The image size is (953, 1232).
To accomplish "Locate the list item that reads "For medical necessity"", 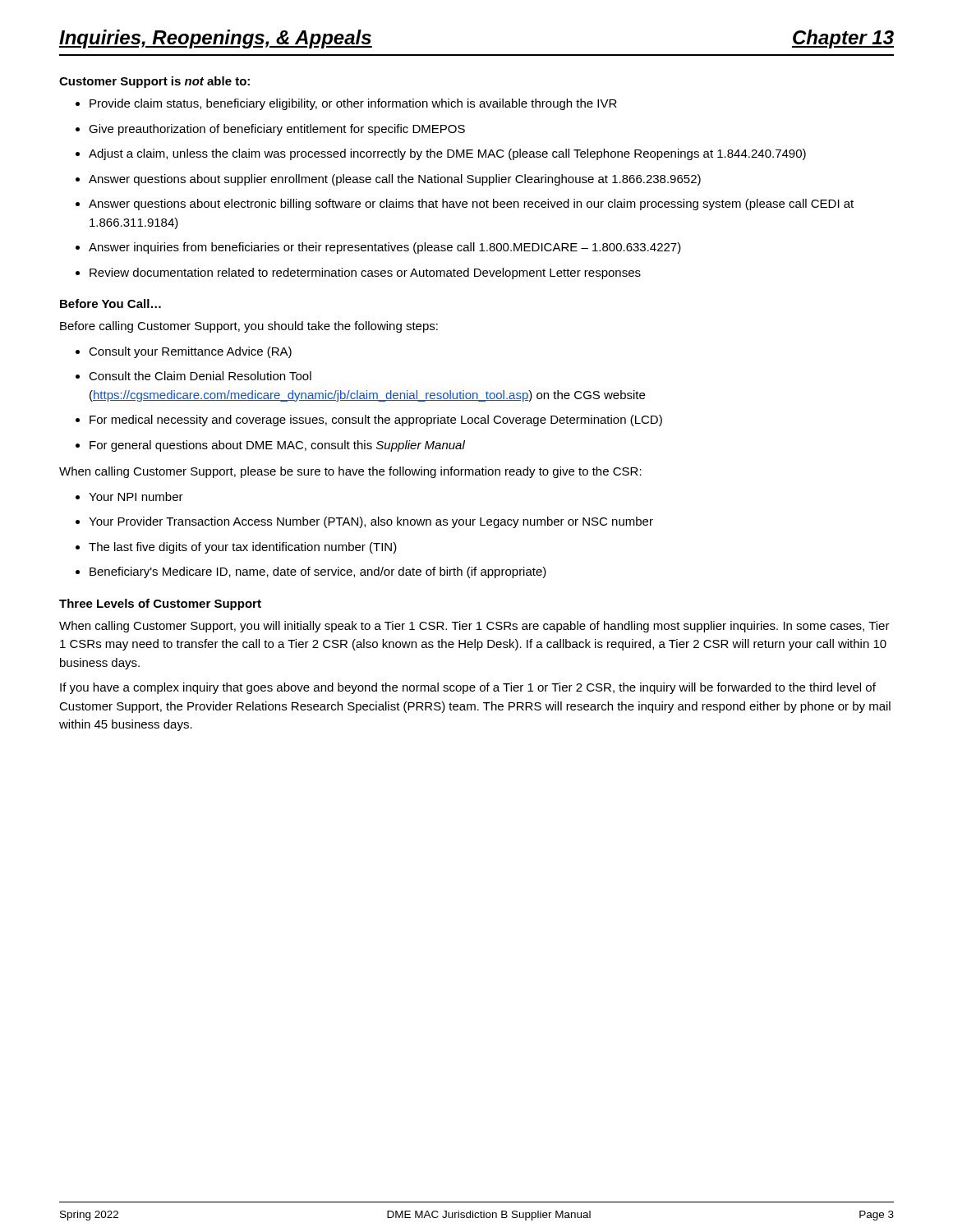I will 376,419.
